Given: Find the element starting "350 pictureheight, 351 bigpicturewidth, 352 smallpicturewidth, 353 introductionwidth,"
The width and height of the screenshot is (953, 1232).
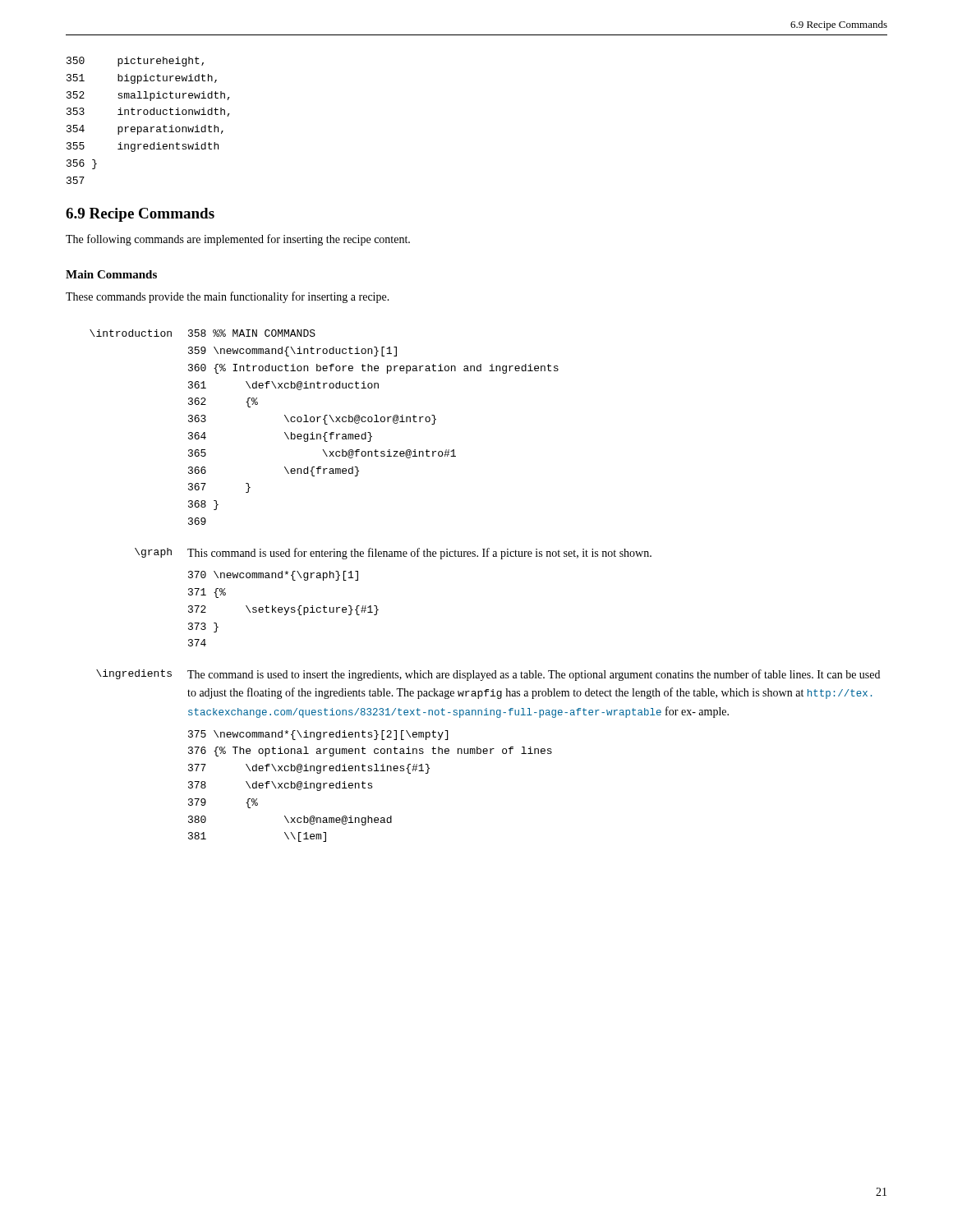Looking at the screenshot, I should click(x=135, y=62).
